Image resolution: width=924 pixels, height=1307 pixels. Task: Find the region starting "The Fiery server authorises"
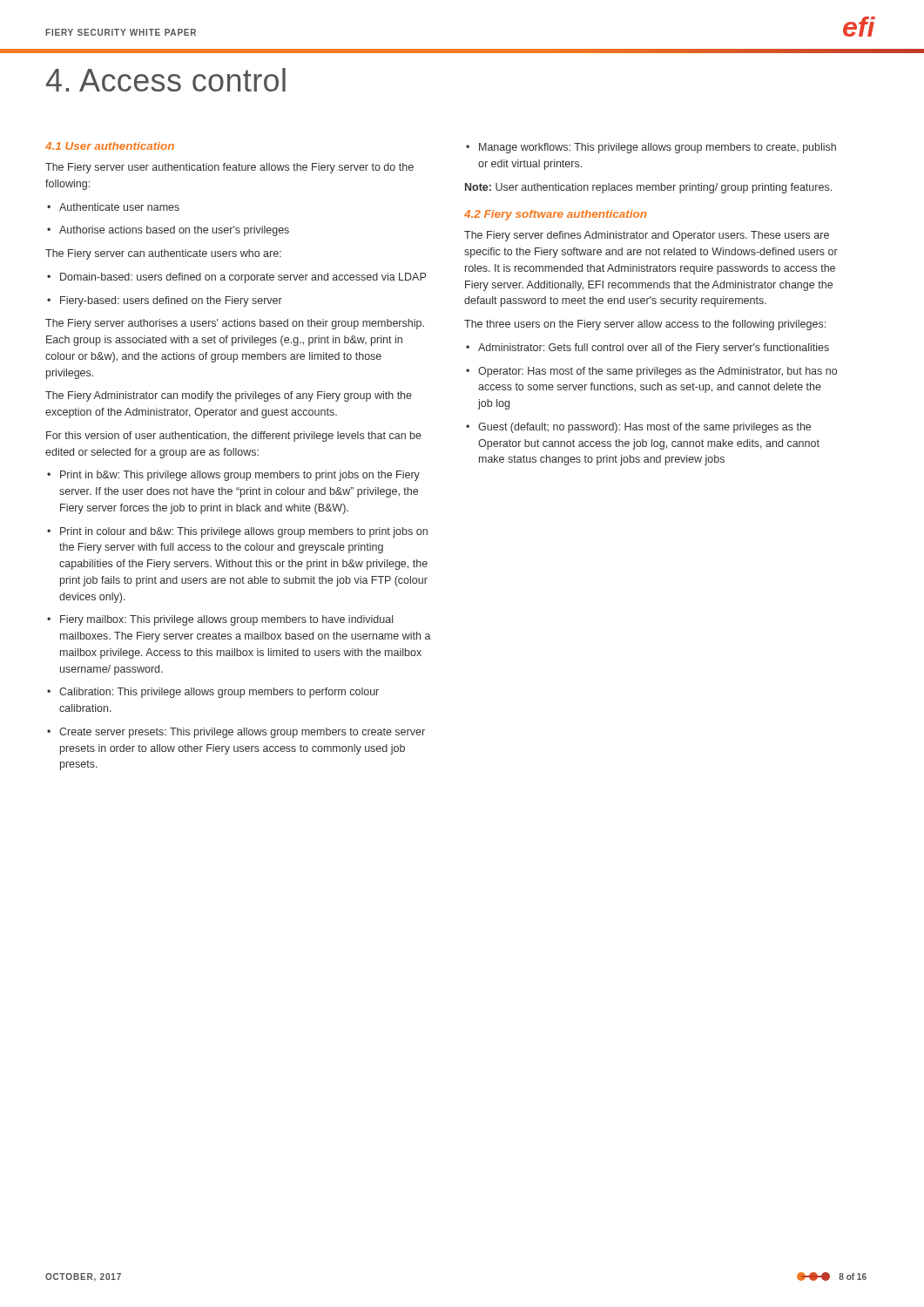(x=239, y=348)
